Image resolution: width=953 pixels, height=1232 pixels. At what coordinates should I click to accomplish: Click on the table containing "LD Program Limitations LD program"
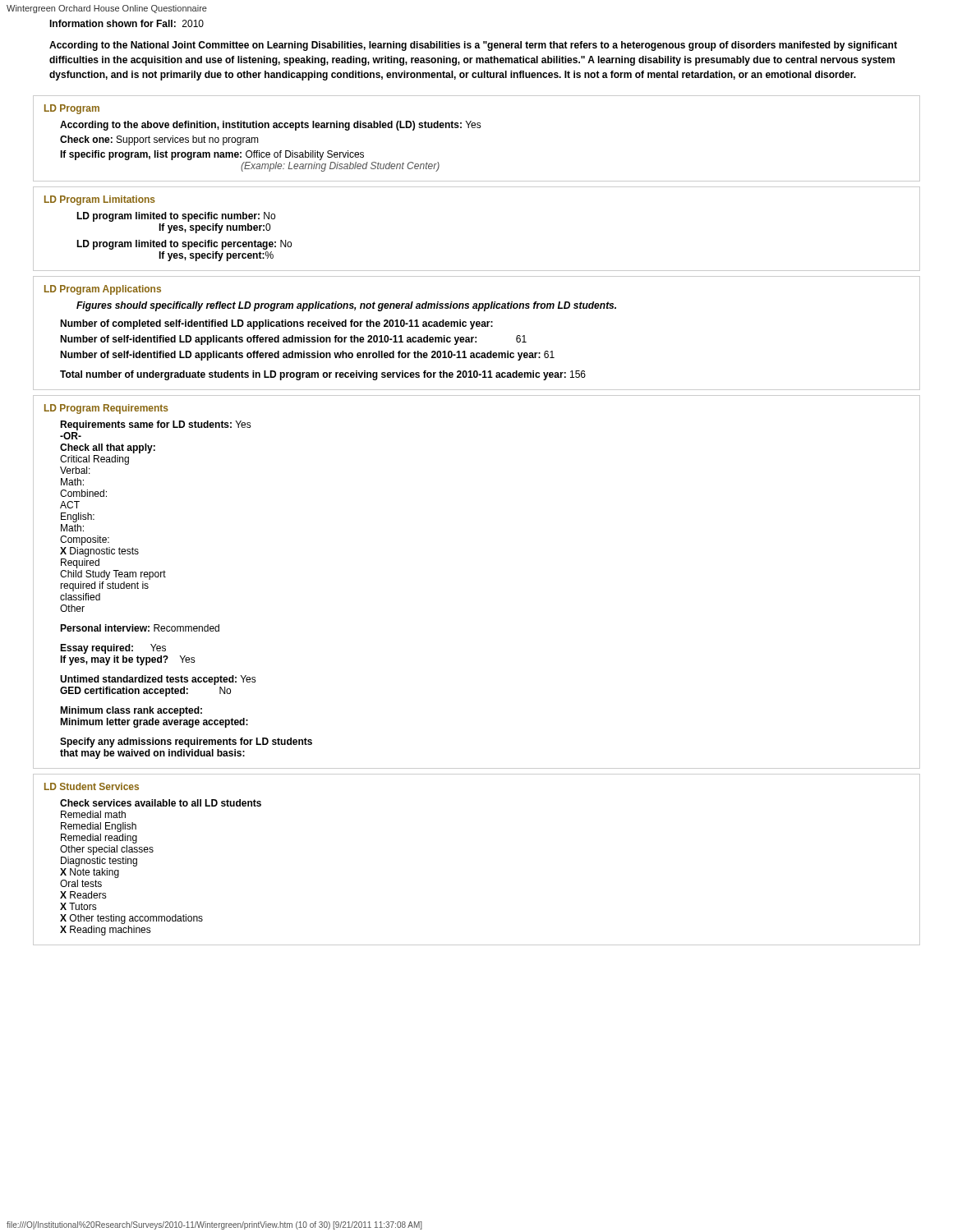tap(476, 229)
